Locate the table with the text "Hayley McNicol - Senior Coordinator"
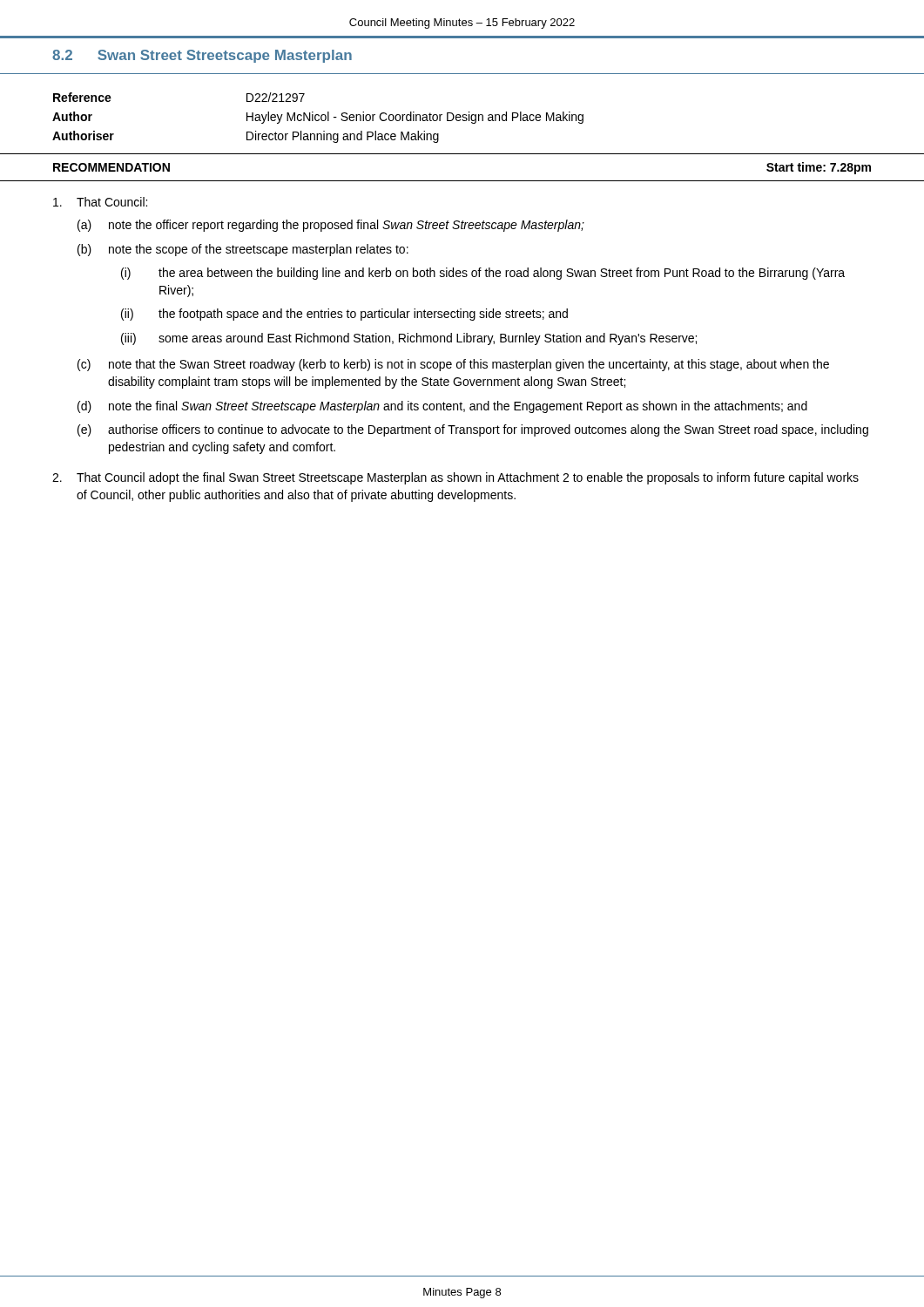Viewport: 924px width, 1307px height. pos(462,114)
